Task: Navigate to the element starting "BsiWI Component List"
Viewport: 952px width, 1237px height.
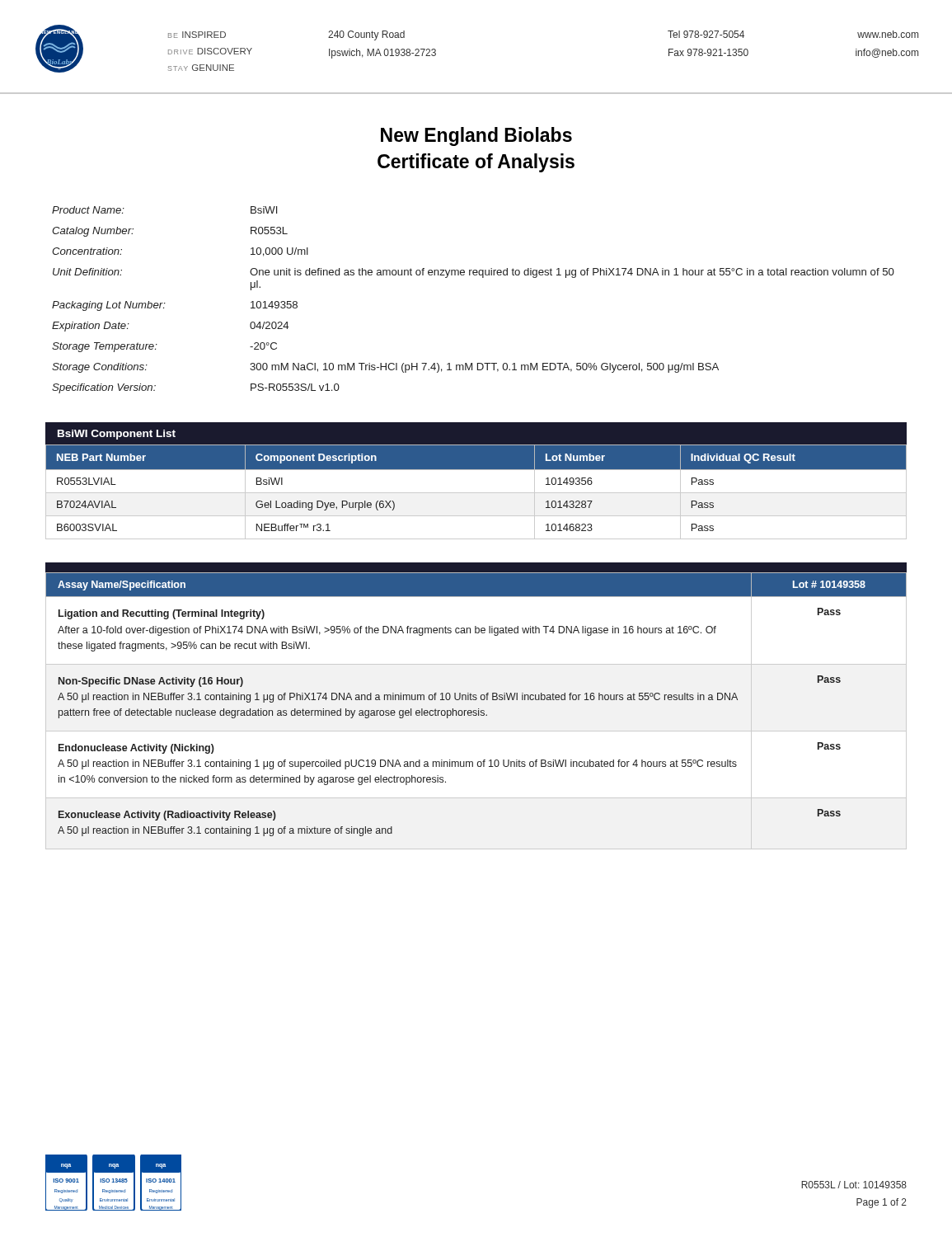Action: pyautogui.click(x=116, y=434)
